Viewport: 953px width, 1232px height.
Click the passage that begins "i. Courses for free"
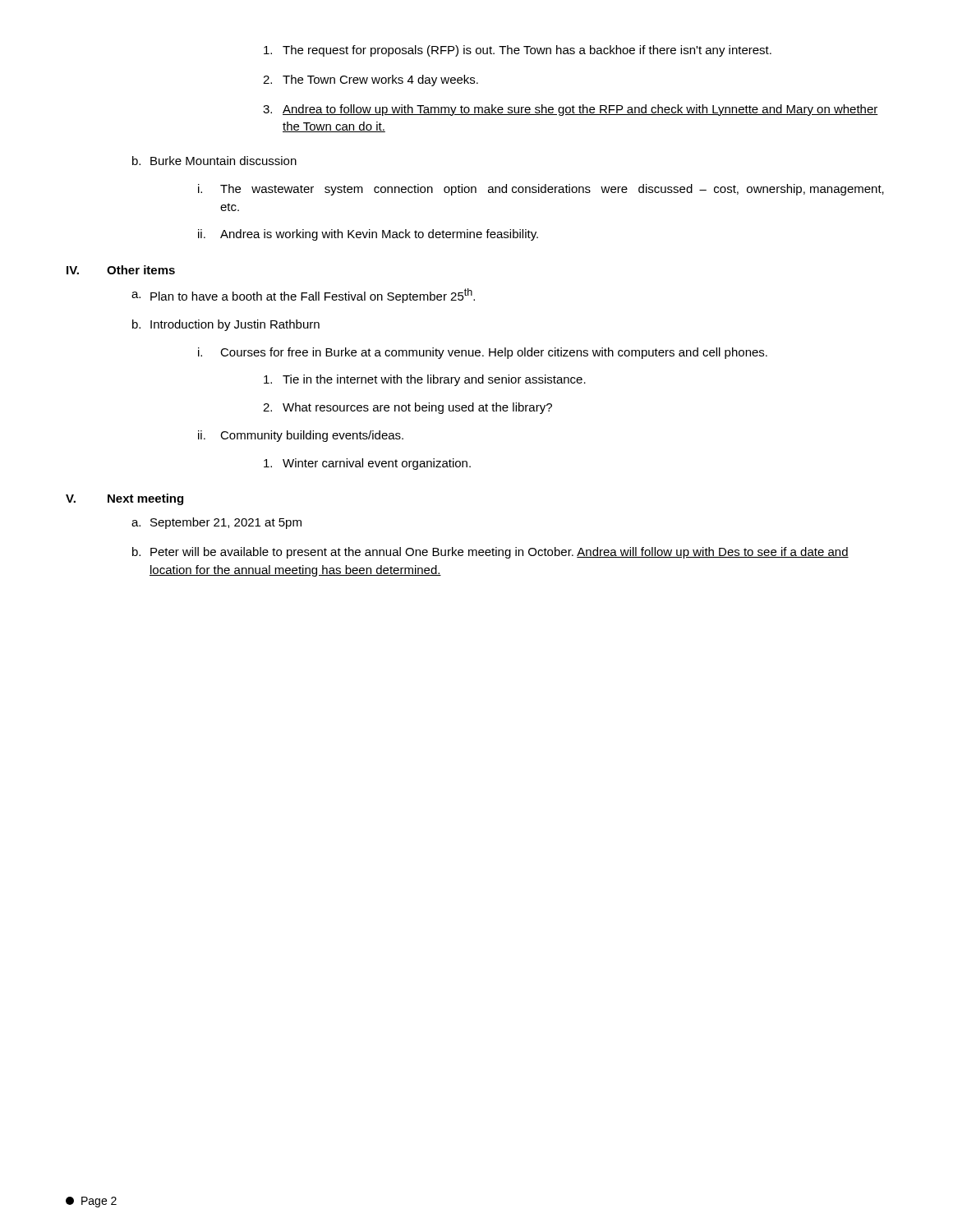coord(483,352)
